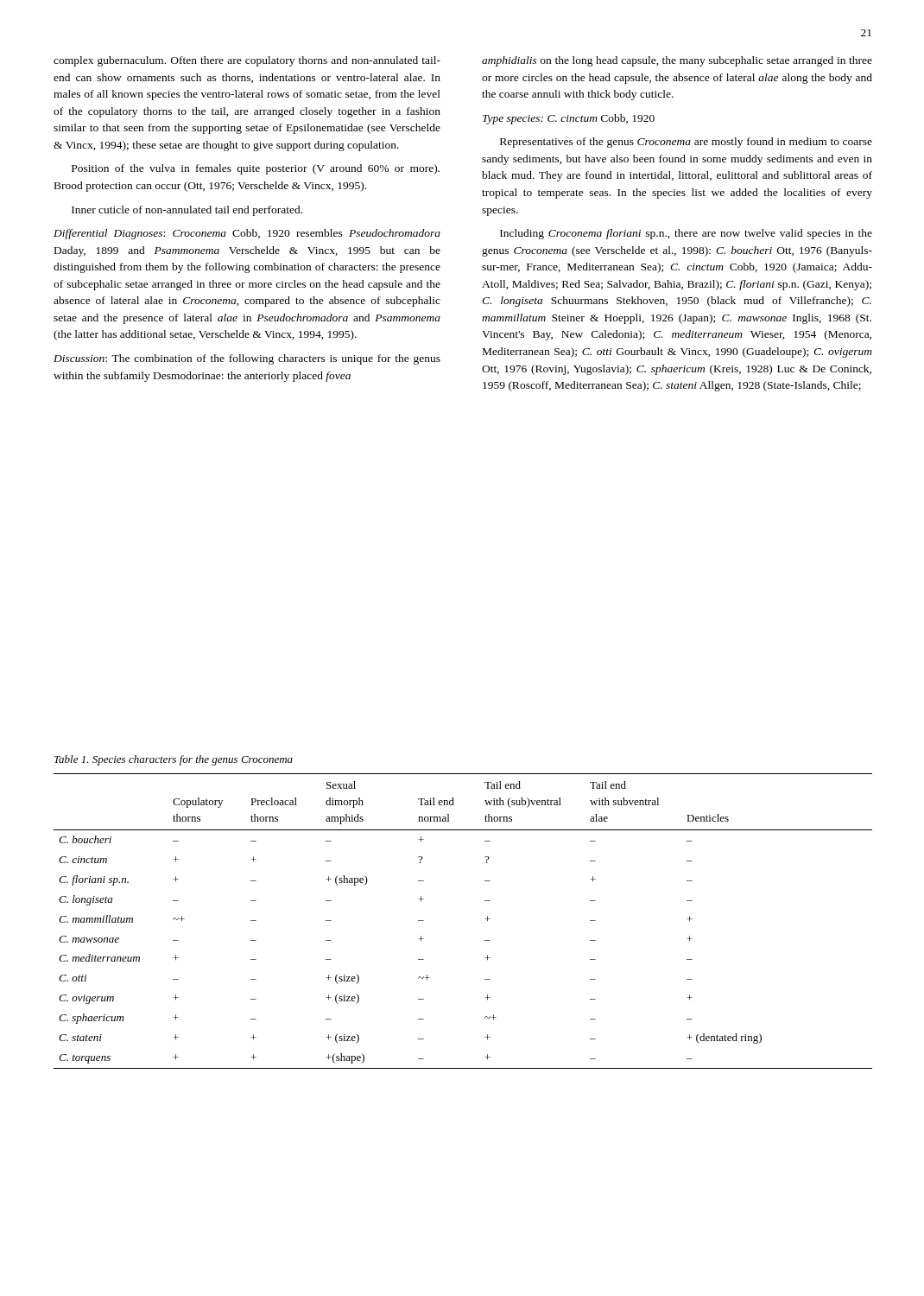
Task: Click on the text with the text "Type species: C. cinctum Cobb, 1920"
Action: tap(569, 119)
